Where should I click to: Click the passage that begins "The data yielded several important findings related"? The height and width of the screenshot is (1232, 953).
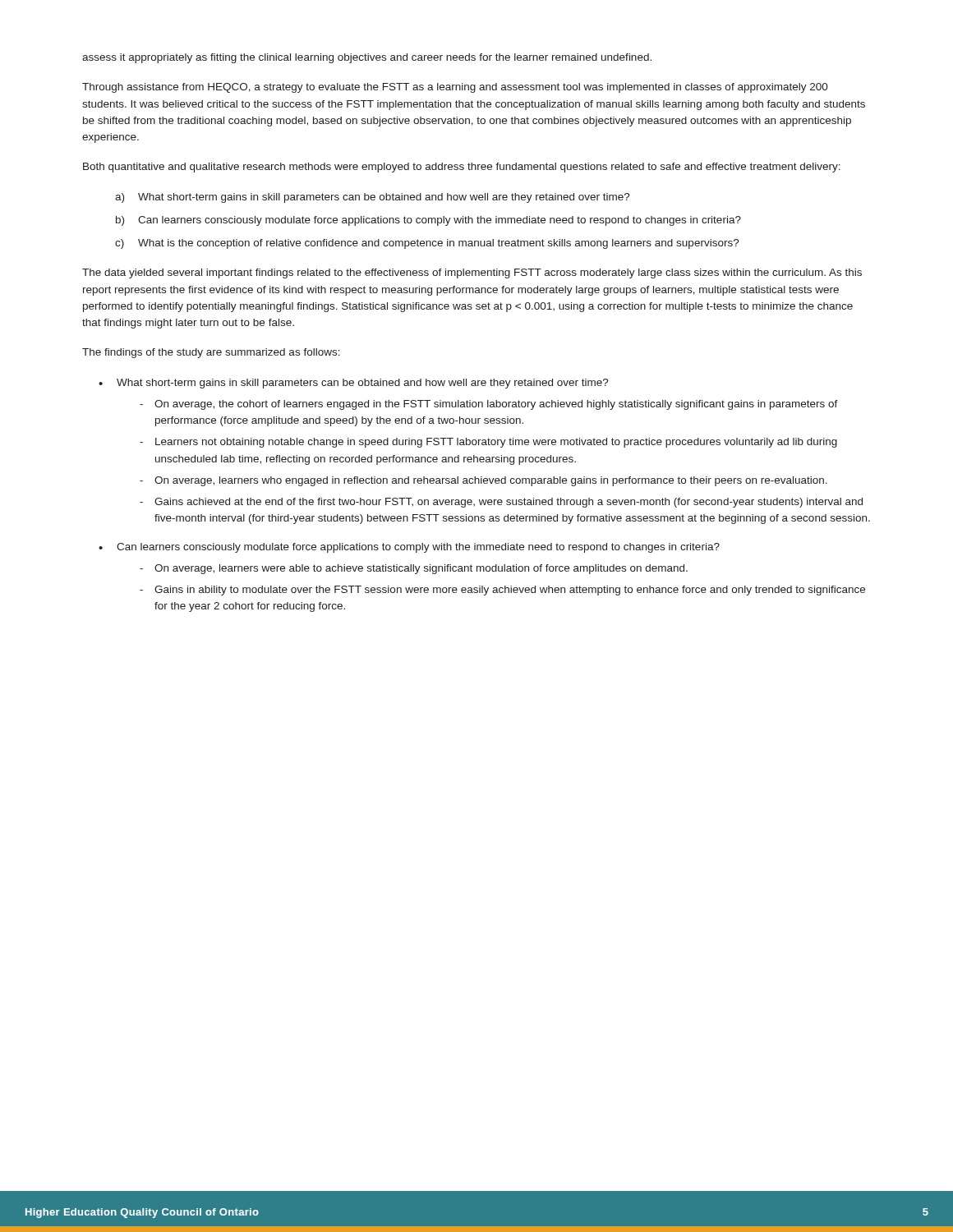[472, 297]
